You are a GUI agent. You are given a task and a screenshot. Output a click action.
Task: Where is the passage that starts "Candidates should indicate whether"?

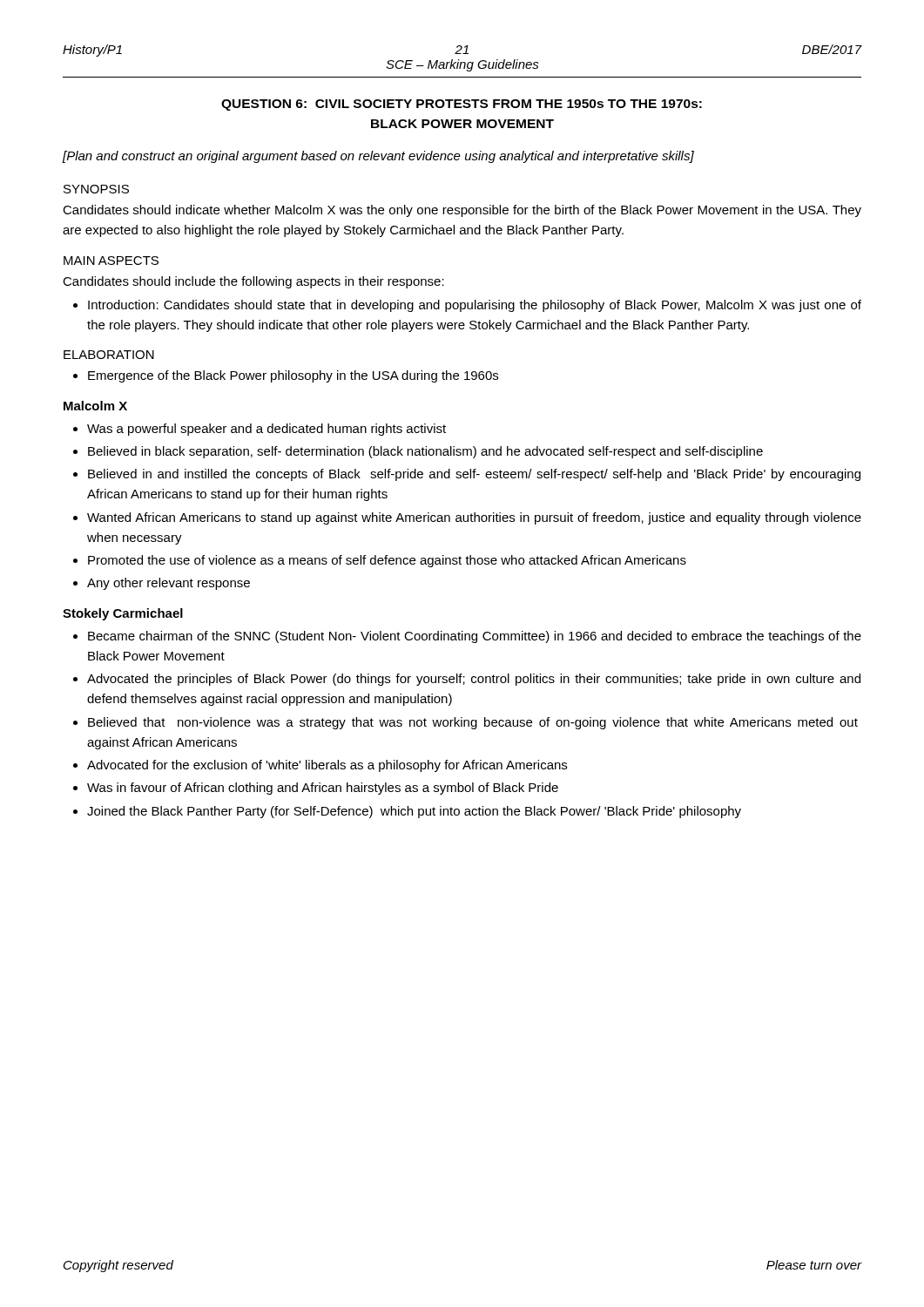462,220
